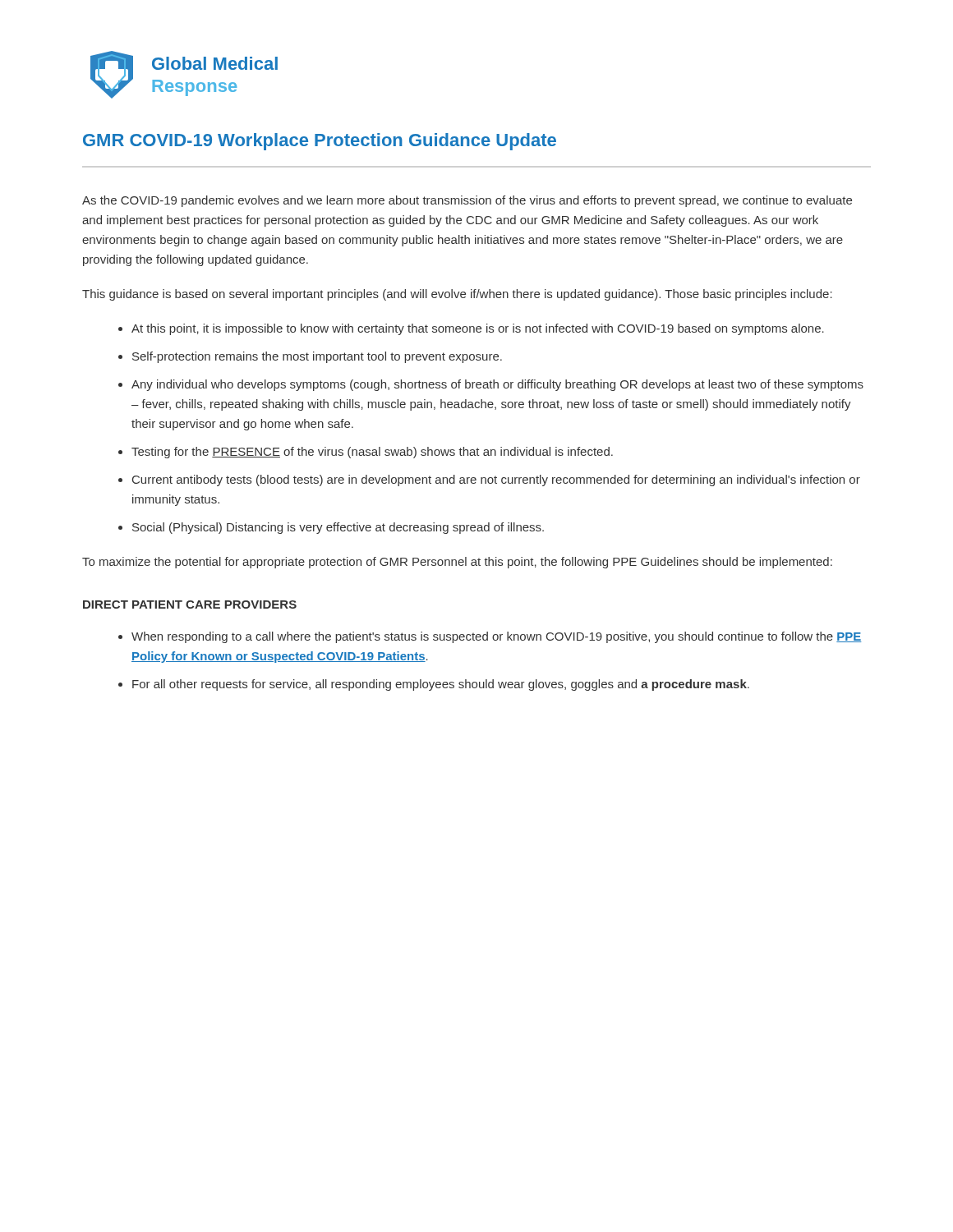Screen dimensions: 1232x953
Task: Navigate to the block starting "As the COVID-19 pandemic evolves"
Action: [x=467, y=230]
